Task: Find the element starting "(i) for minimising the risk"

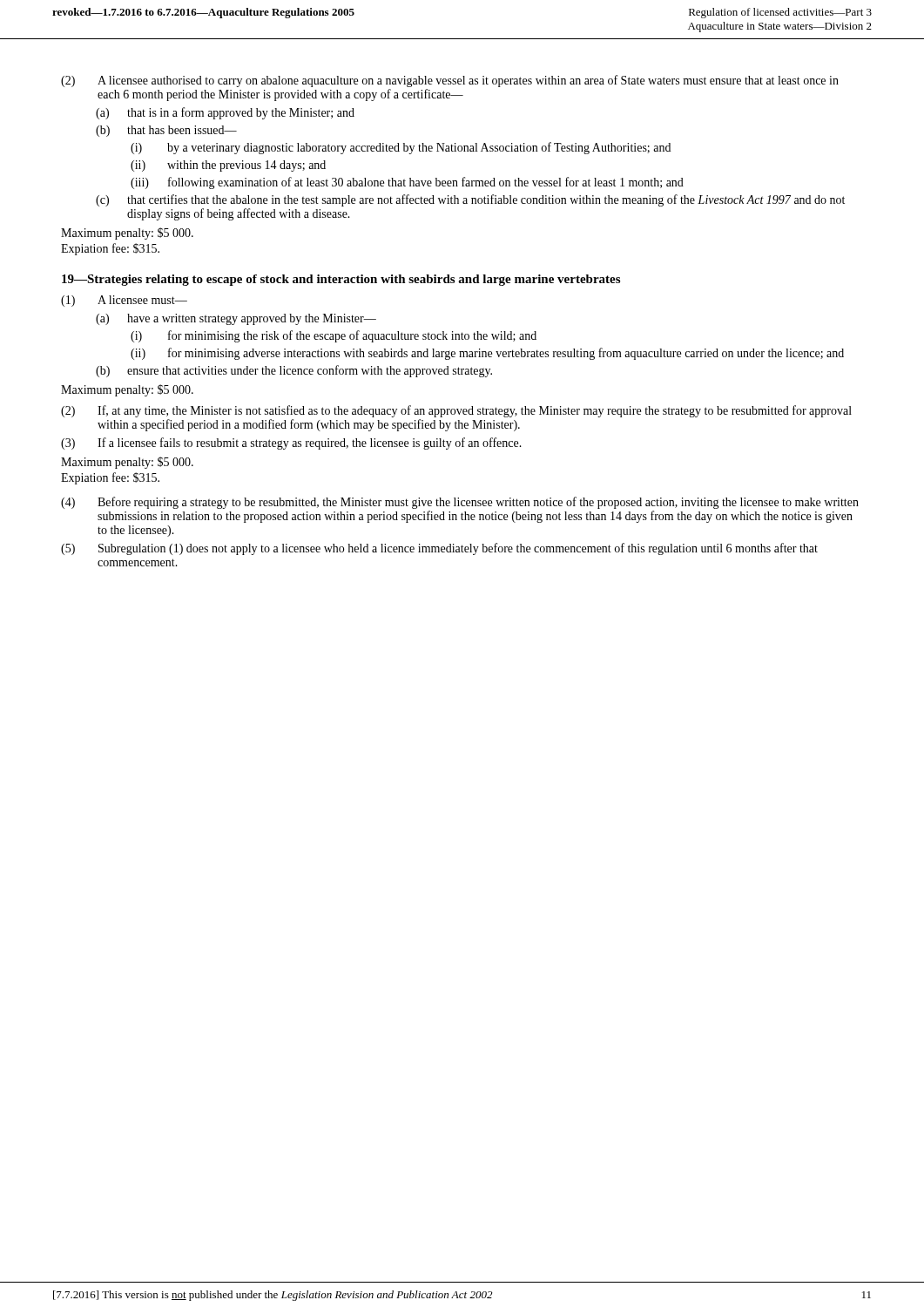Action: pyautogui.click(x=334, y=336)
